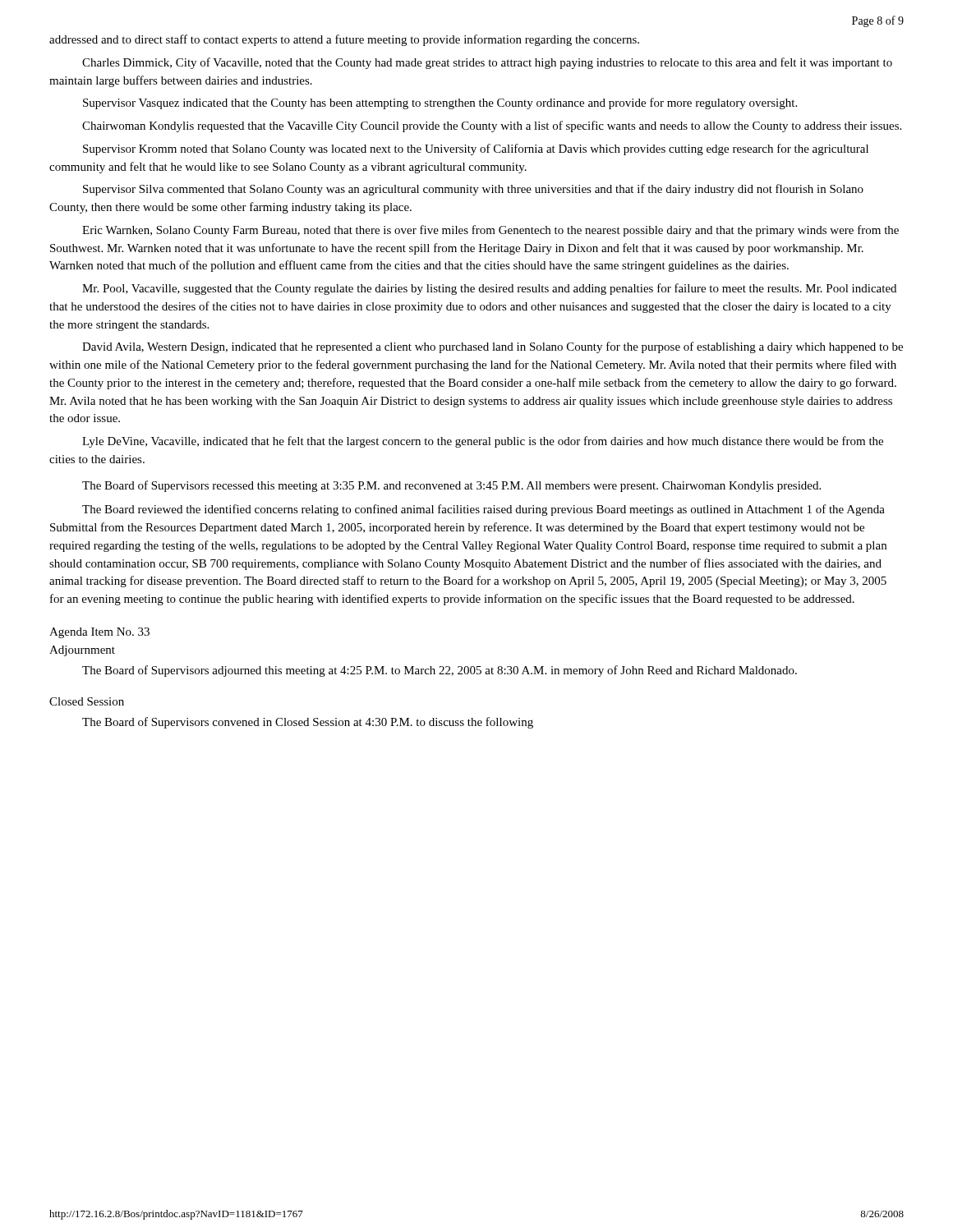This screenshot has width=953, height=1232.
Task: Locate the text starting "Chairwoman Kondylis requested"
Action: click(492, 126)
